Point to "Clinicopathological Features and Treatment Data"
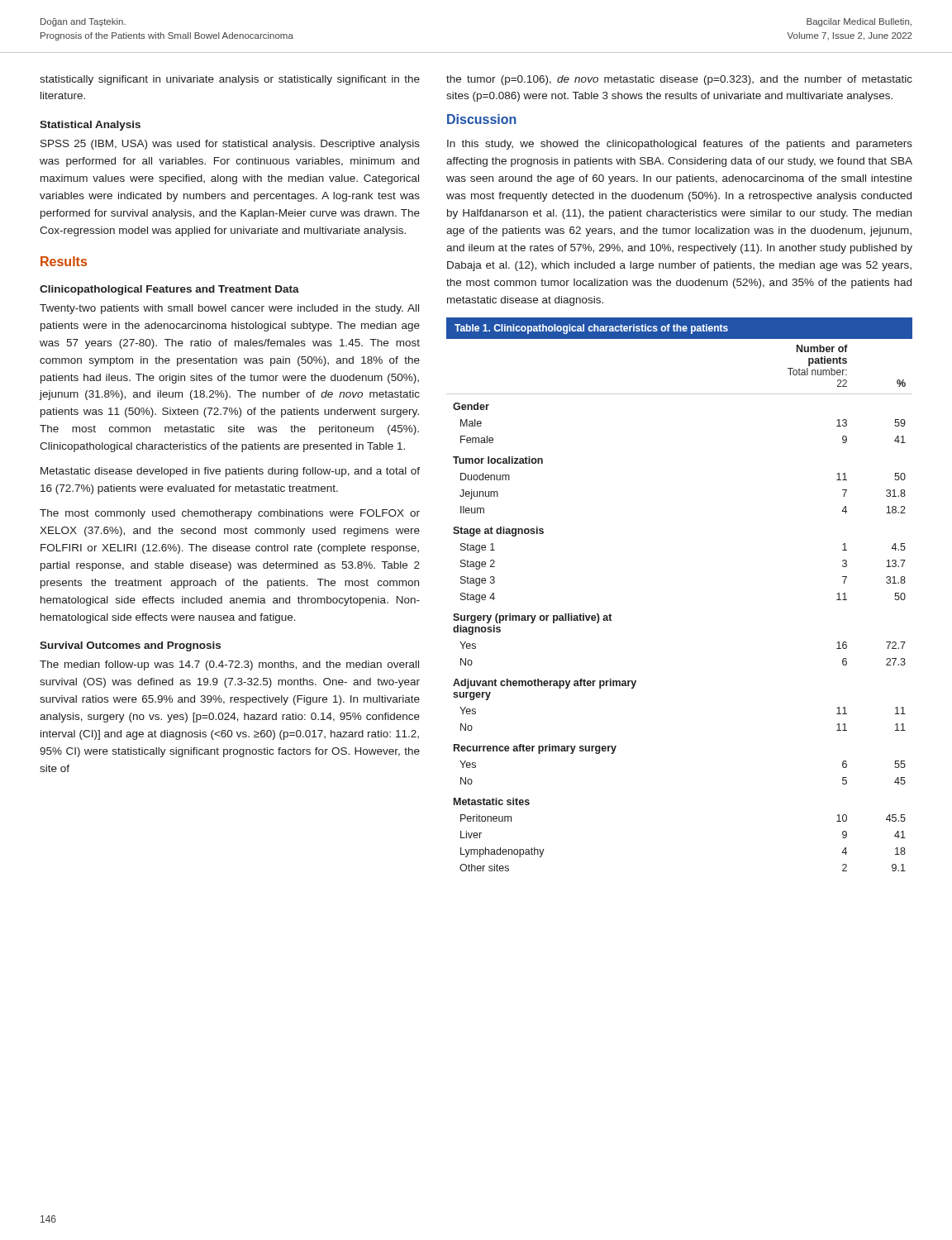 click(169, 289)
